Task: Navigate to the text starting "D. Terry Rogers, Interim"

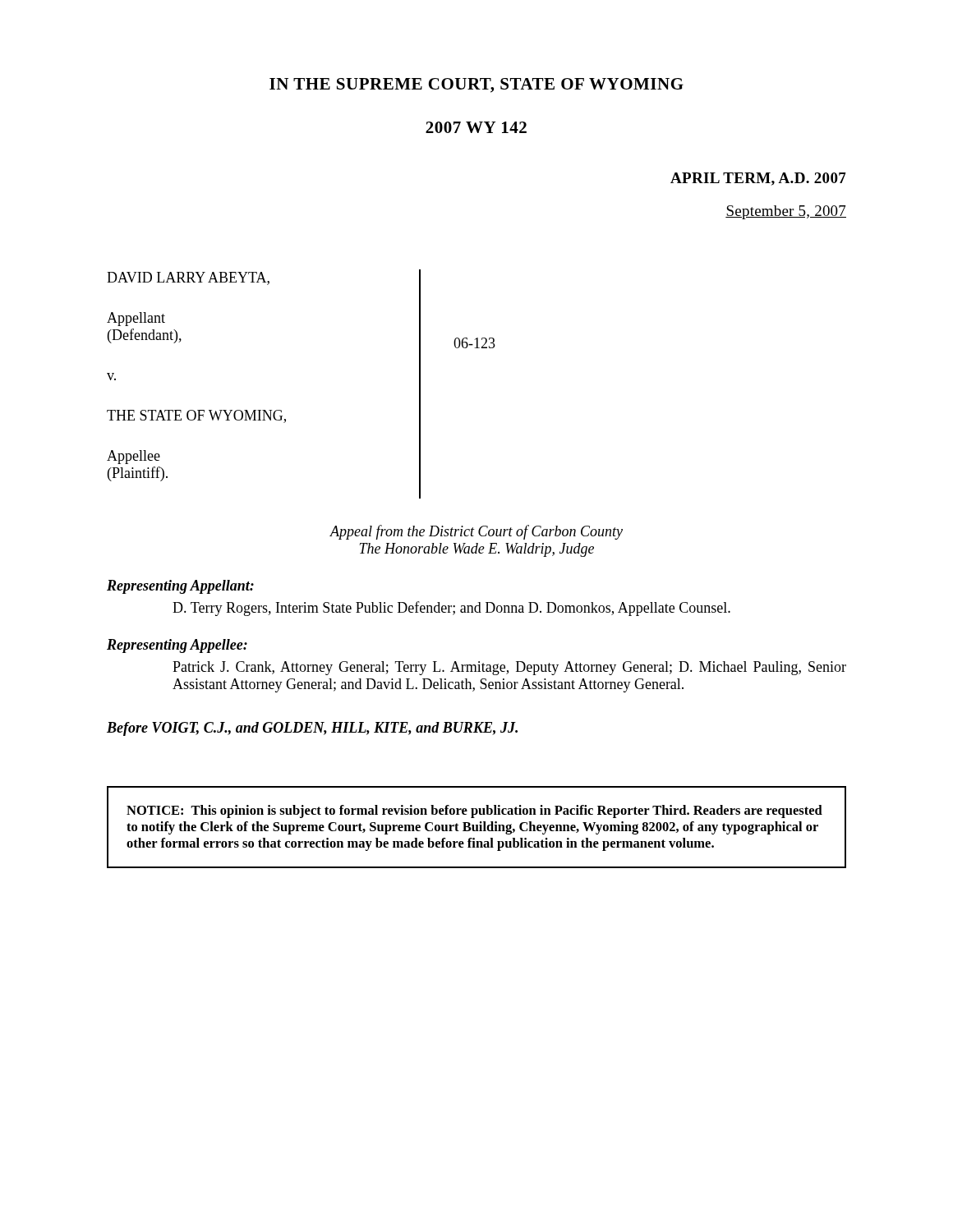Action: (x=452, y=608)
